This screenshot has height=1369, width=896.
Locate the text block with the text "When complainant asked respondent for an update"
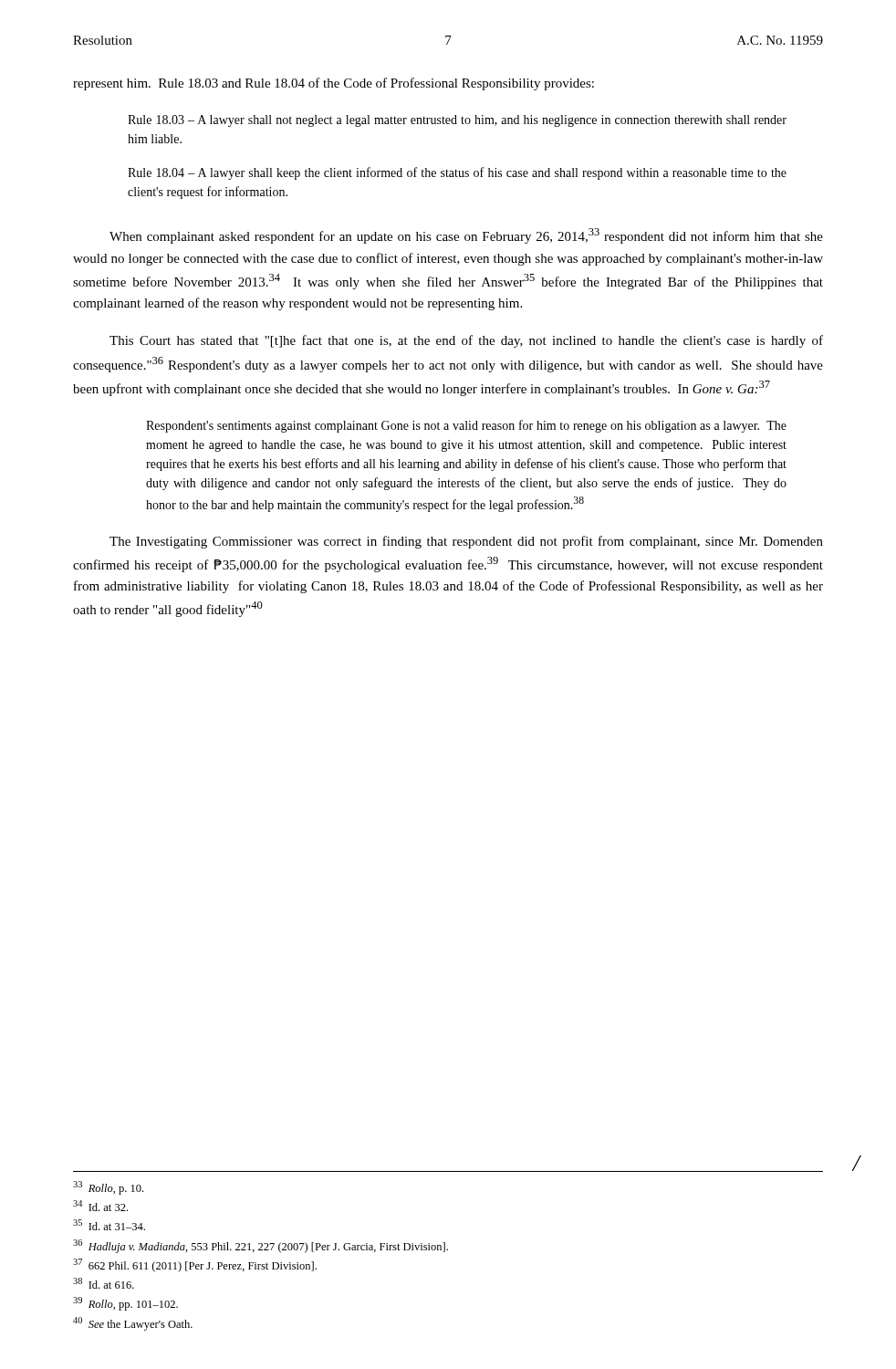448,268
